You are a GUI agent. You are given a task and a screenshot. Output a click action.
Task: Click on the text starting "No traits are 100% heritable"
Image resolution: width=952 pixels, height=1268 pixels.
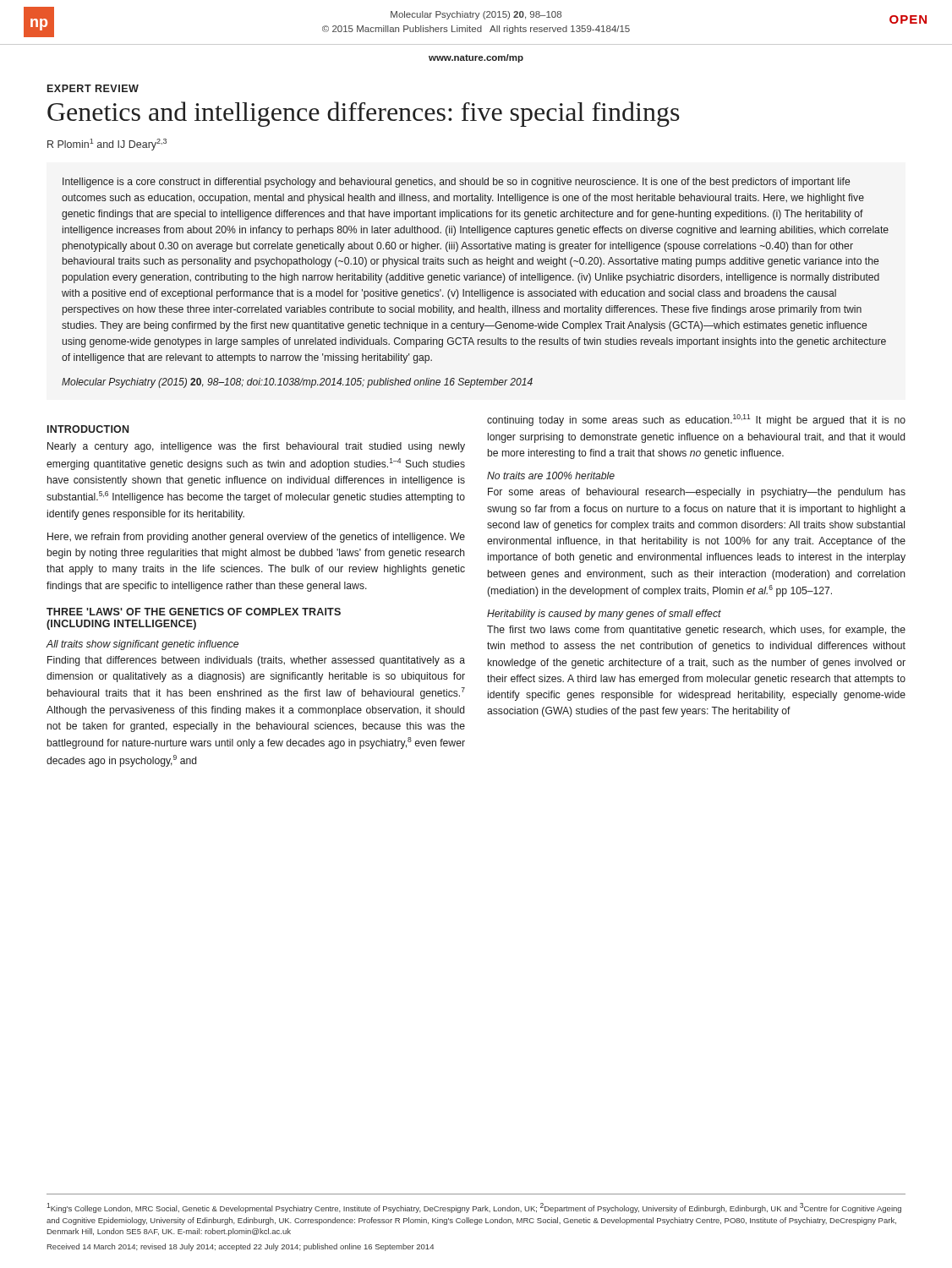(x=551, y=476)
